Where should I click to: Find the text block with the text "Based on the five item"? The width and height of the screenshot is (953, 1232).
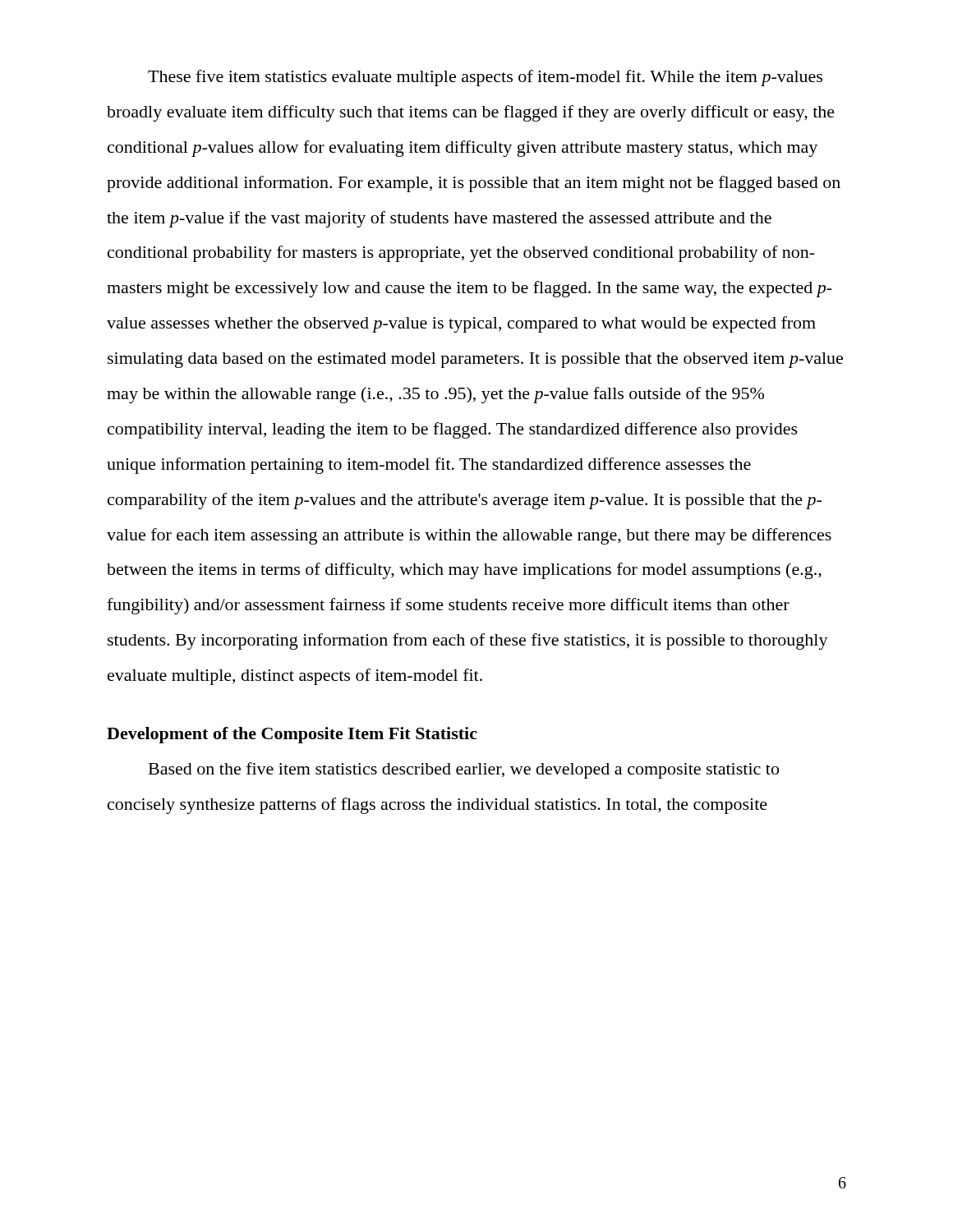point(476,787)
